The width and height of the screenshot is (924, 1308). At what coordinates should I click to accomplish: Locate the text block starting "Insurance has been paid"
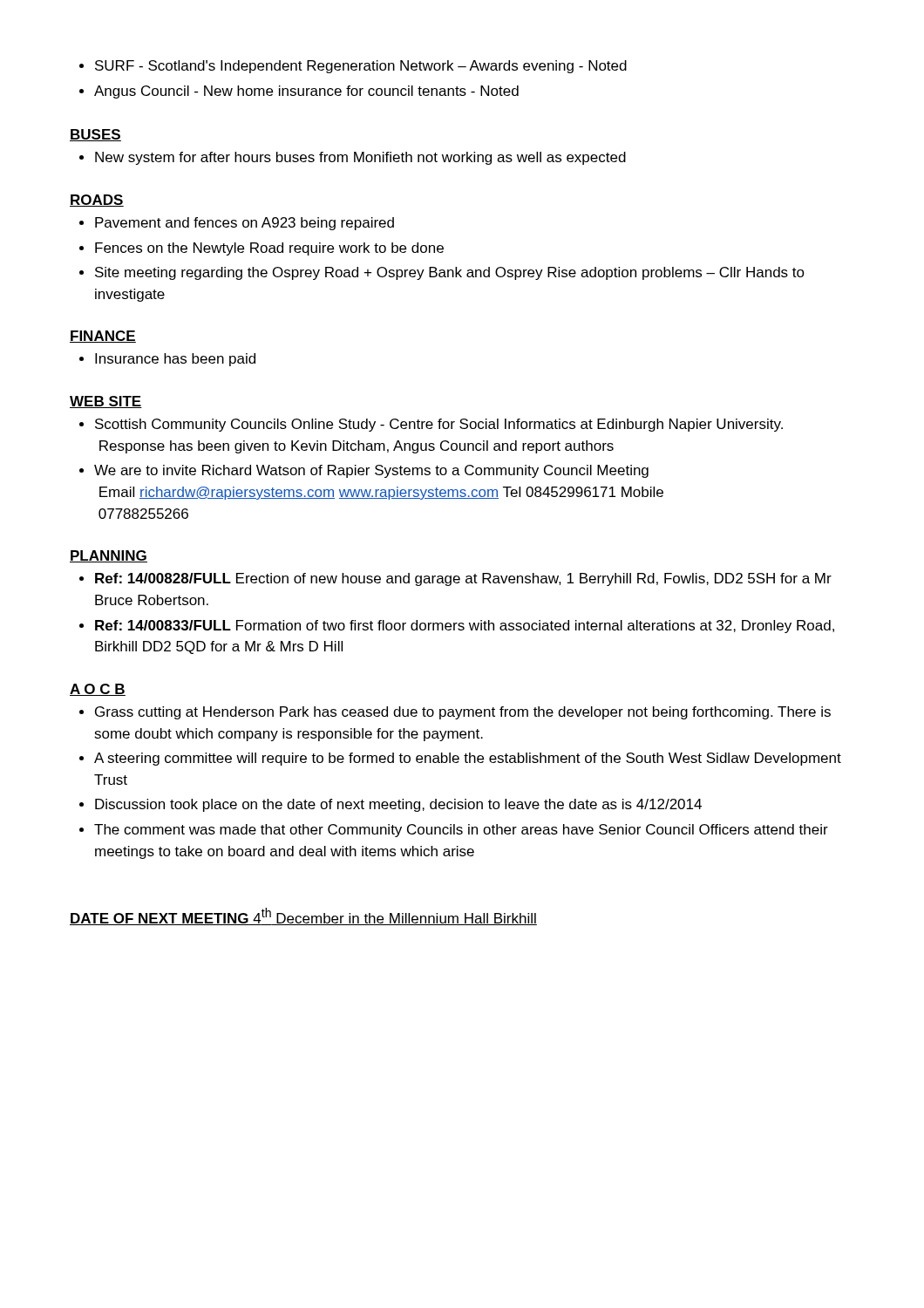(167, 360)
